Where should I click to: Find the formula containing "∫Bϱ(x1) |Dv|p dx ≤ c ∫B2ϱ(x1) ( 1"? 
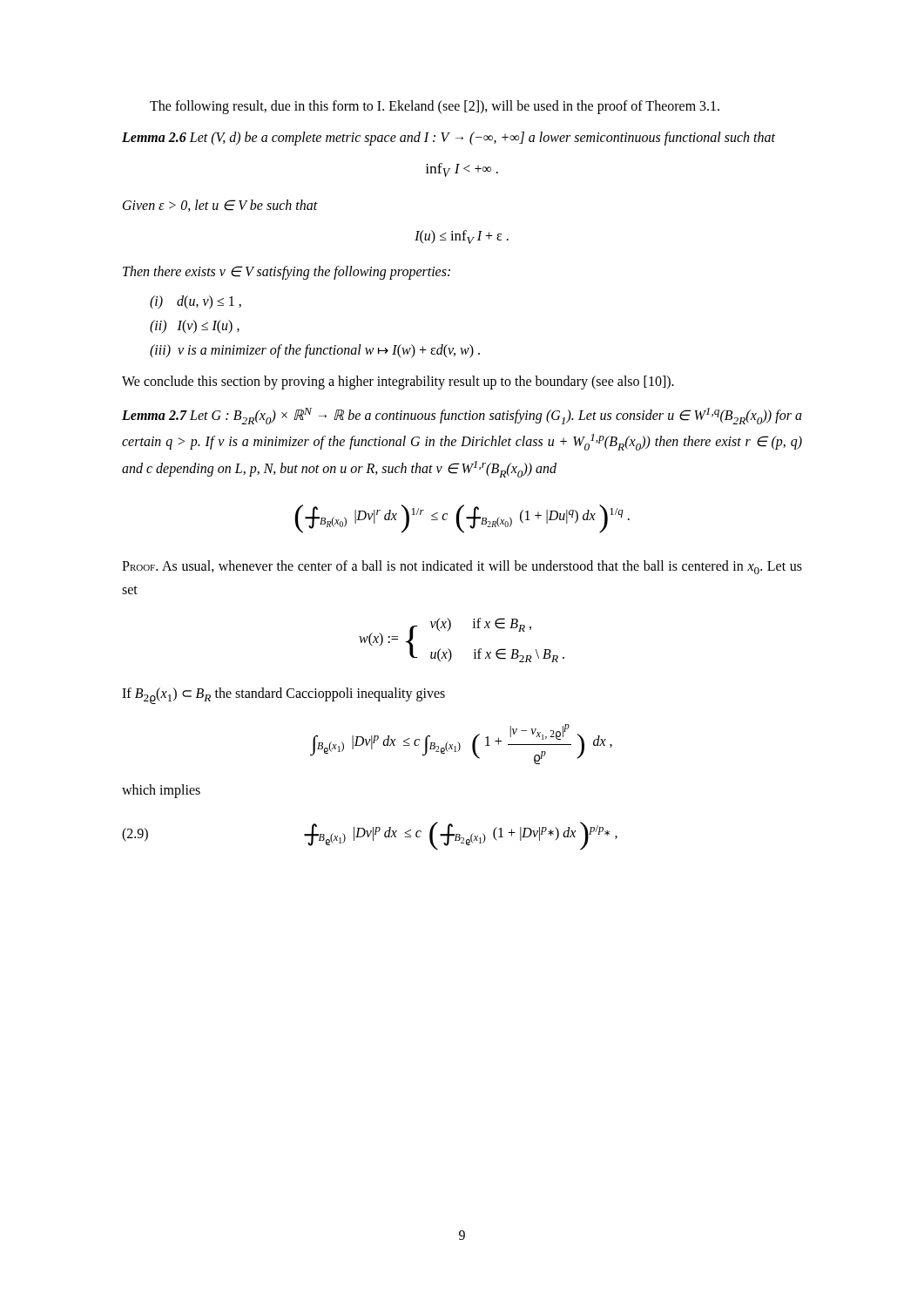coord(462,743)
